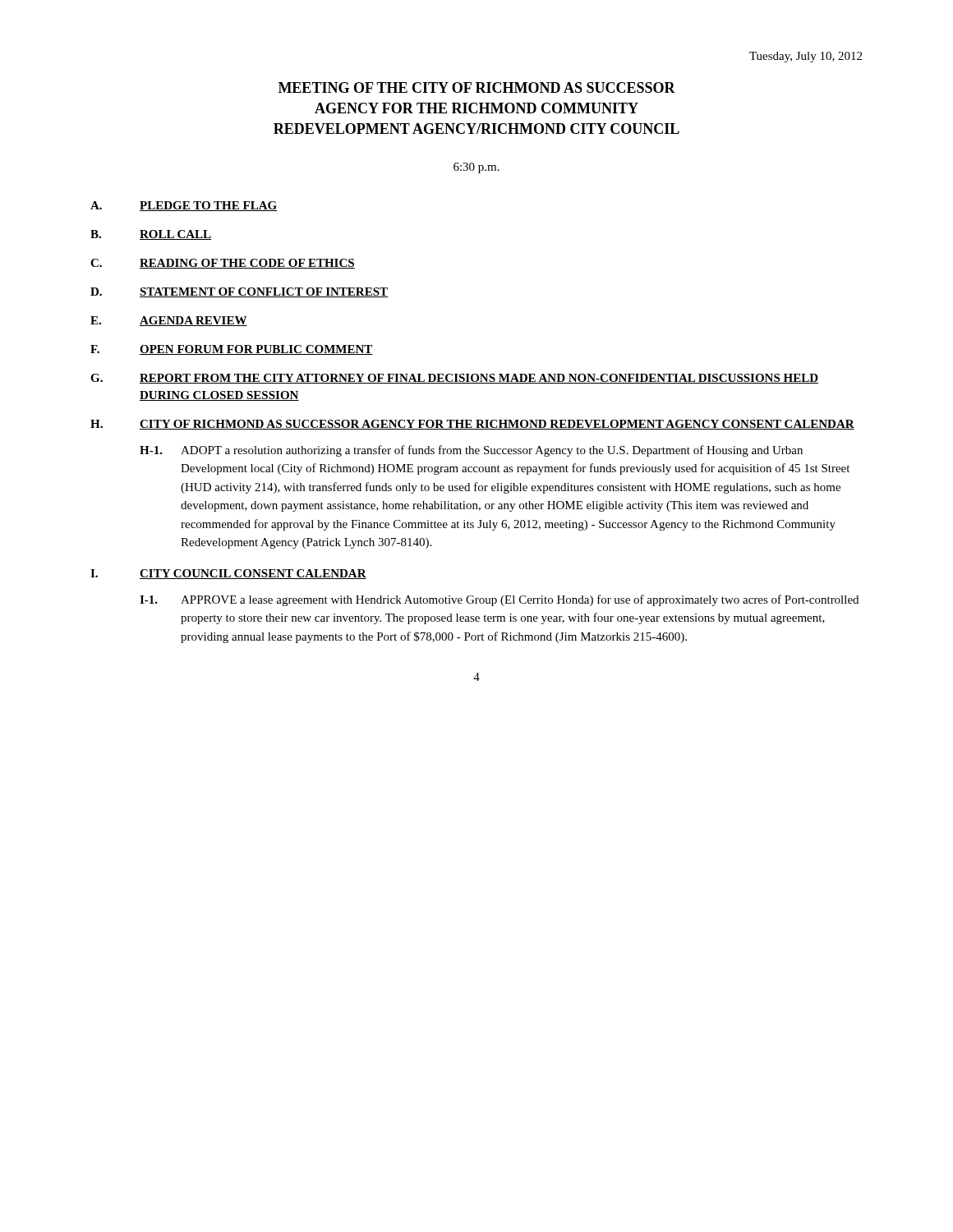The image size is (953, 1232).
Task: Click the passage that begins "H-1. ADOPT a resolution authorizing a transfer of"
Action: click(x=501, y=496)
